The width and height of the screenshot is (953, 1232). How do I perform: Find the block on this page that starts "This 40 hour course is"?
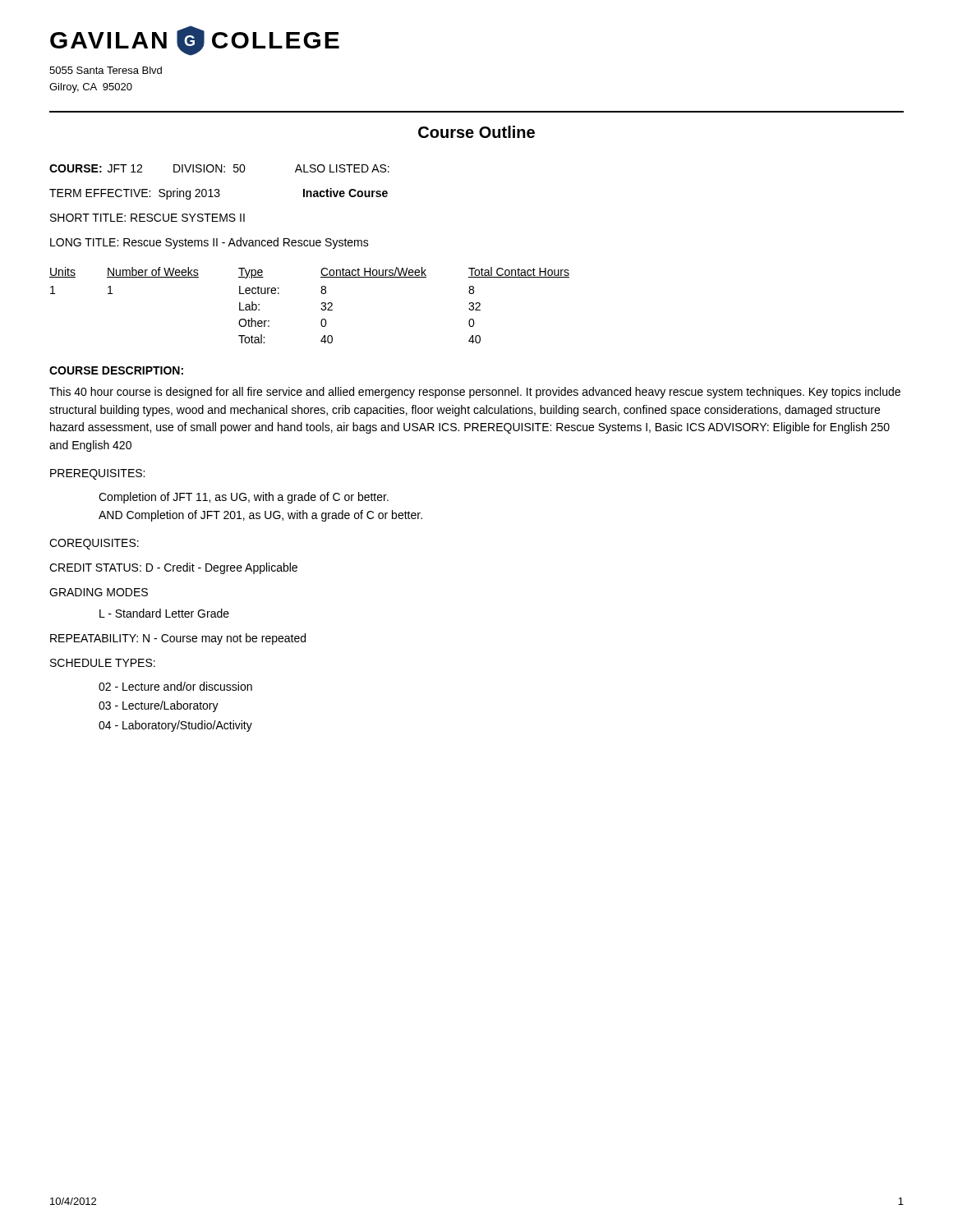click(475, 419)
